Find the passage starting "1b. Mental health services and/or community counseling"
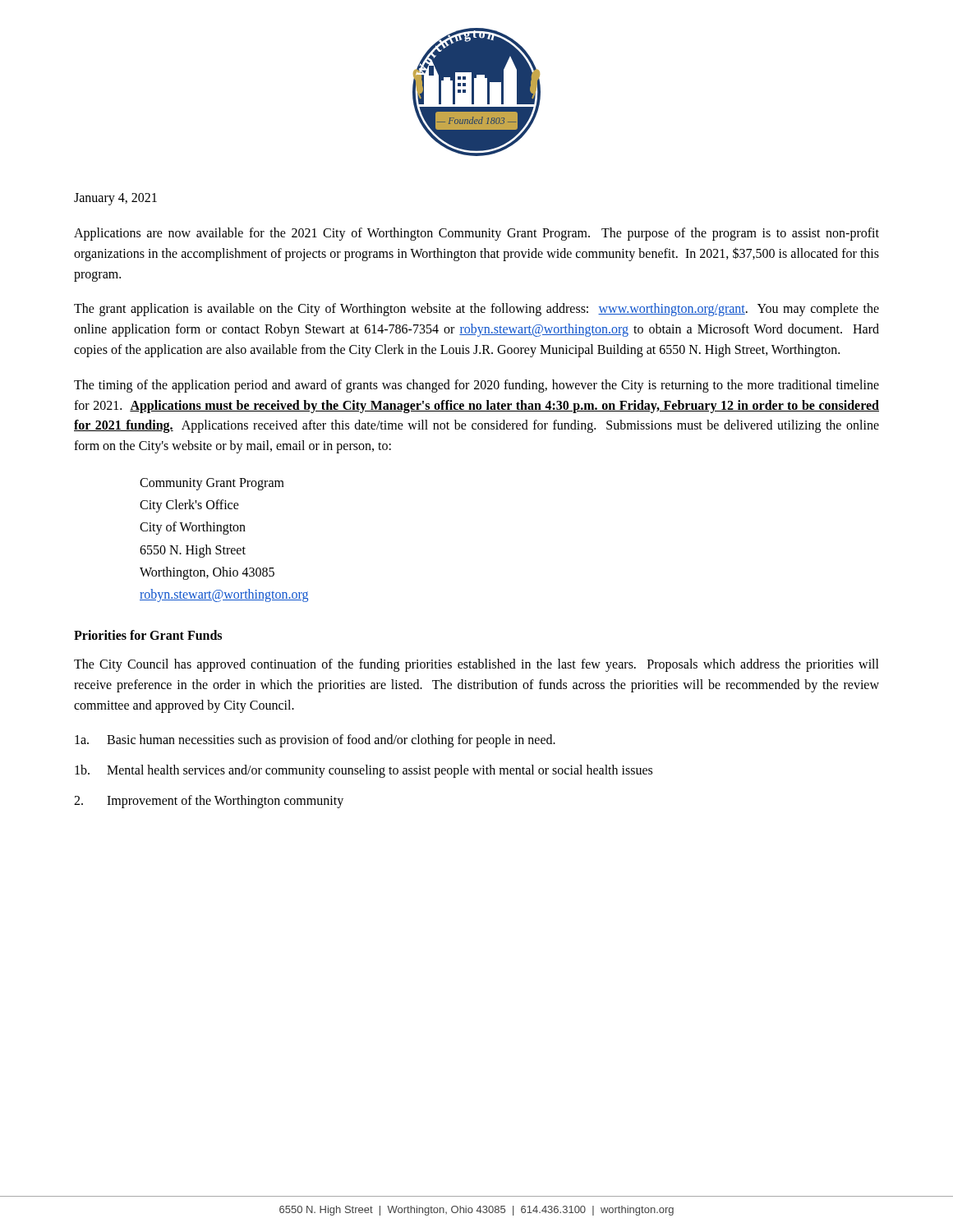The height and width of the screenshot is (1232, 953). coord(476,771)
